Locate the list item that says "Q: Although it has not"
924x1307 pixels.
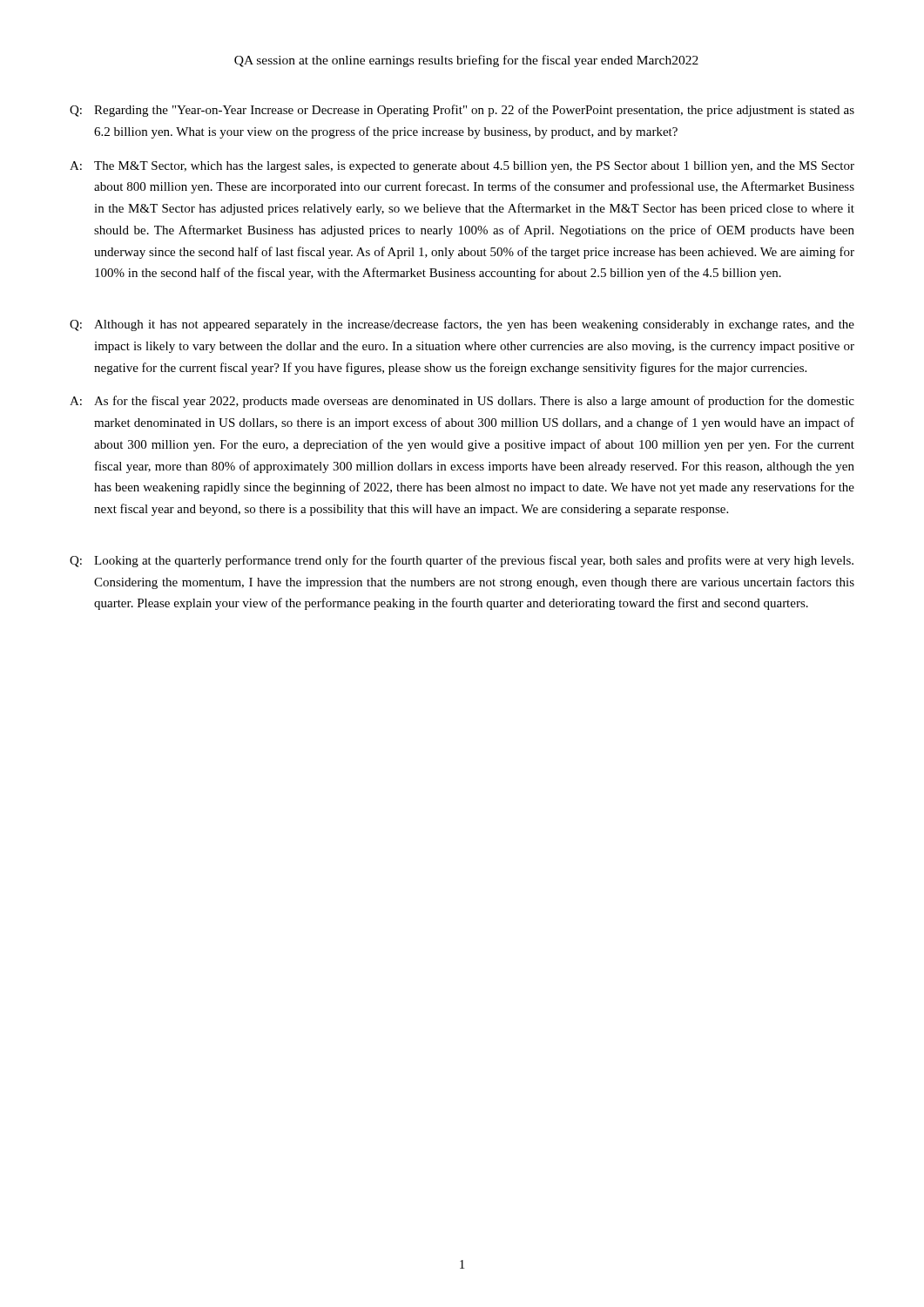[462, 346]
